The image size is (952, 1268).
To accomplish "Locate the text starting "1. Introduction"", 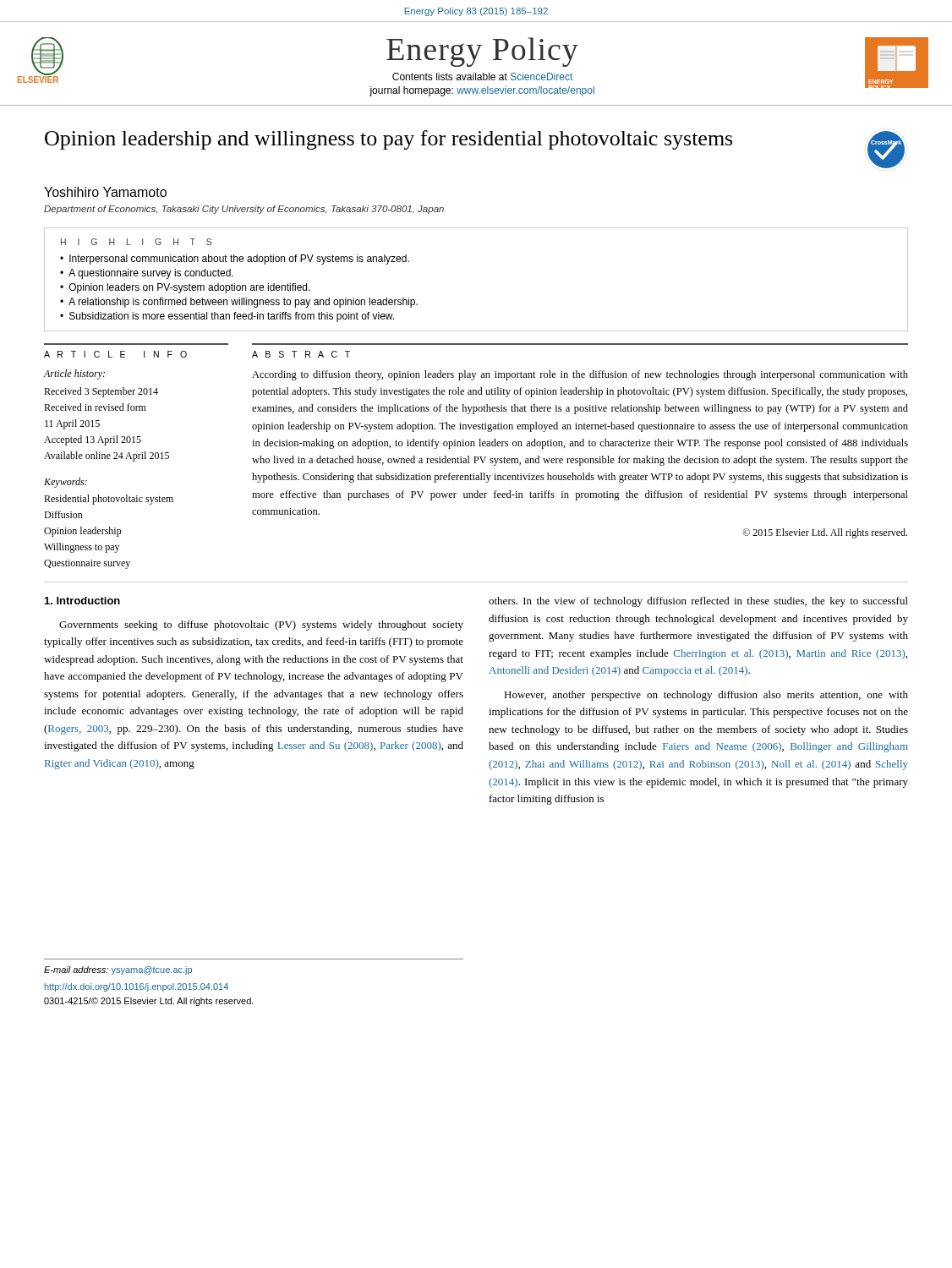I will 82,601.
